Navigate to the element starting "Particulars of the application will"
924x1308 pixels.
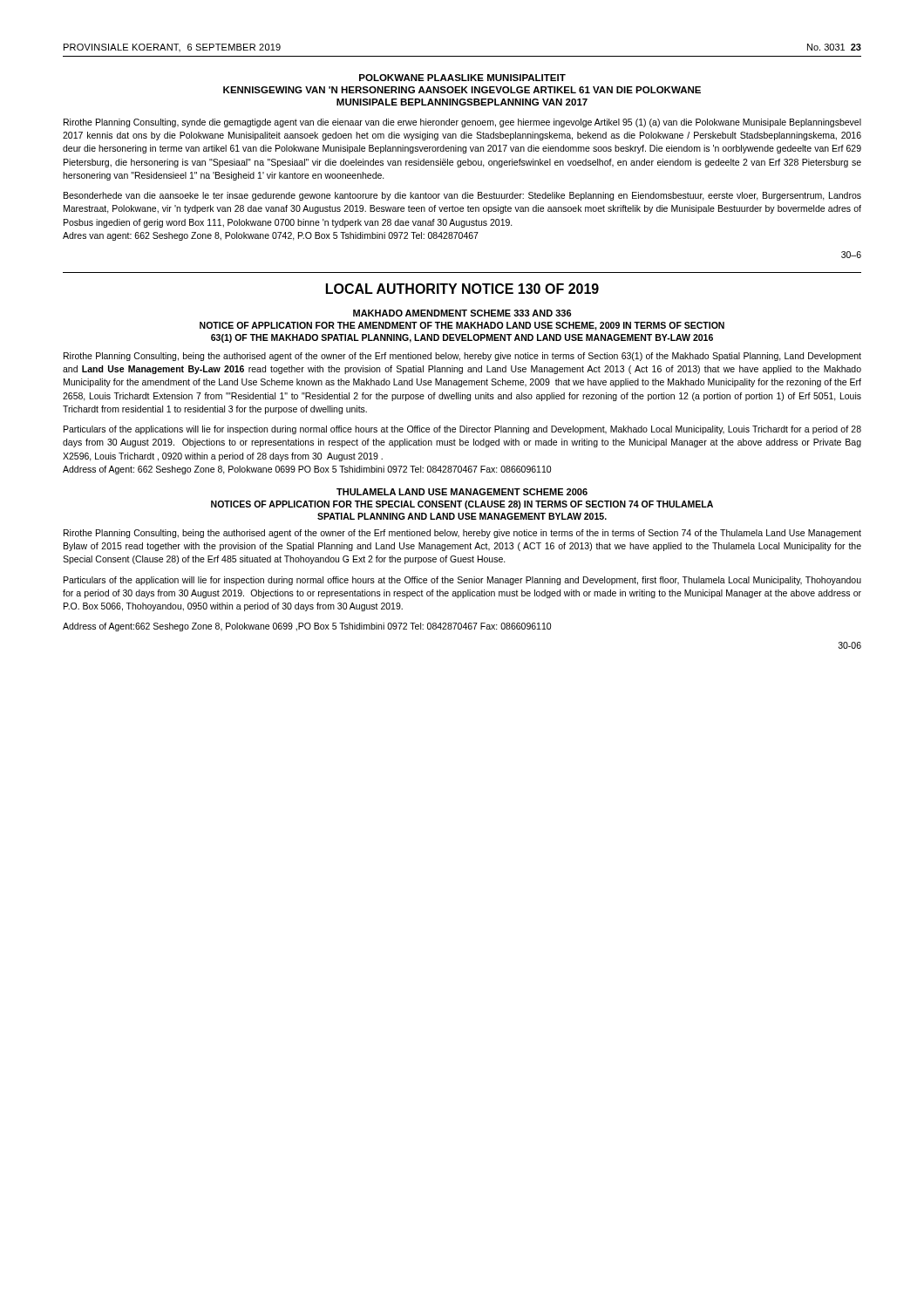click(462, 593)
